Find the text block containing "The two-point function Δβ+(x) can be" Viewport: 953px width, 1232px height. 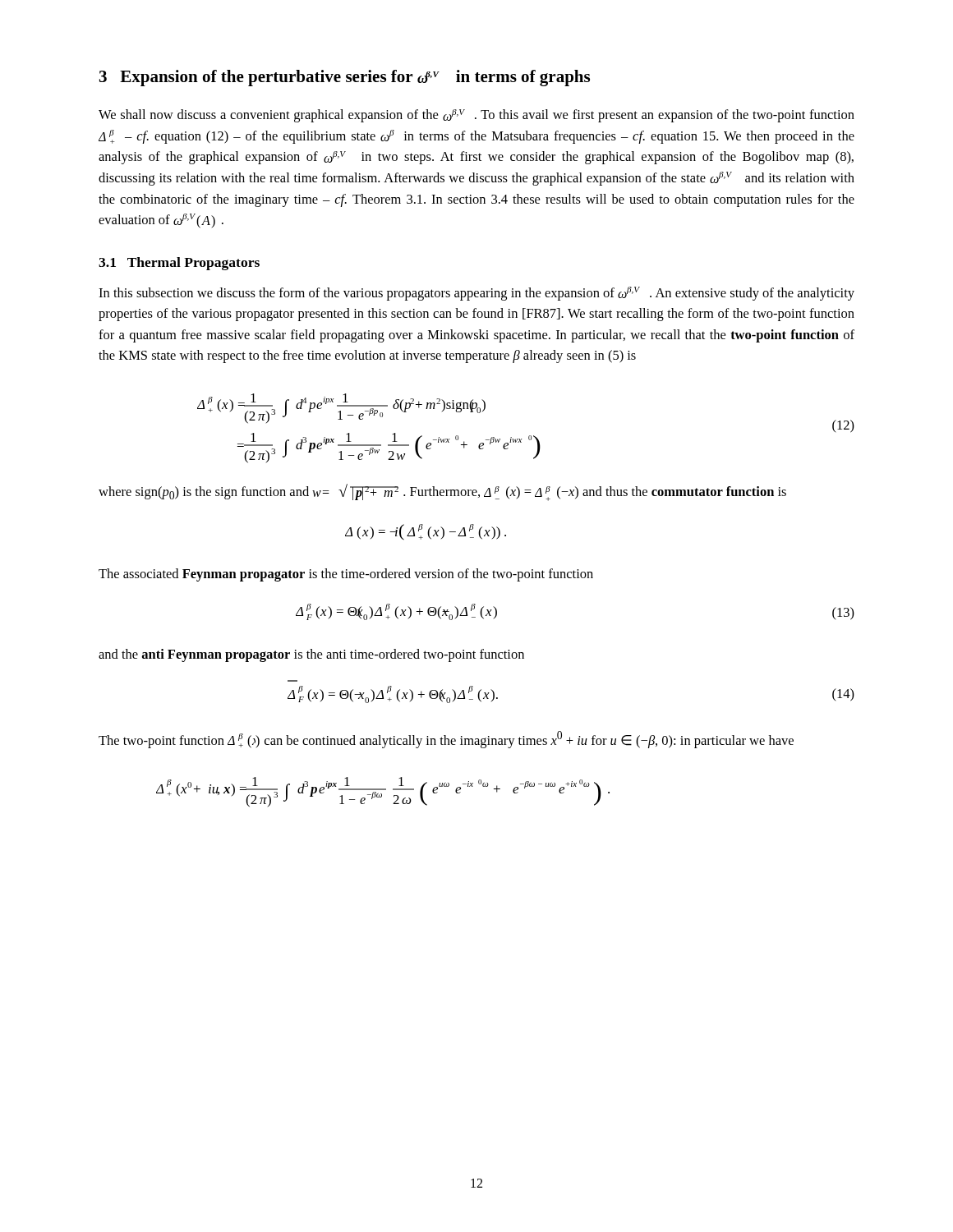point(446,740)
